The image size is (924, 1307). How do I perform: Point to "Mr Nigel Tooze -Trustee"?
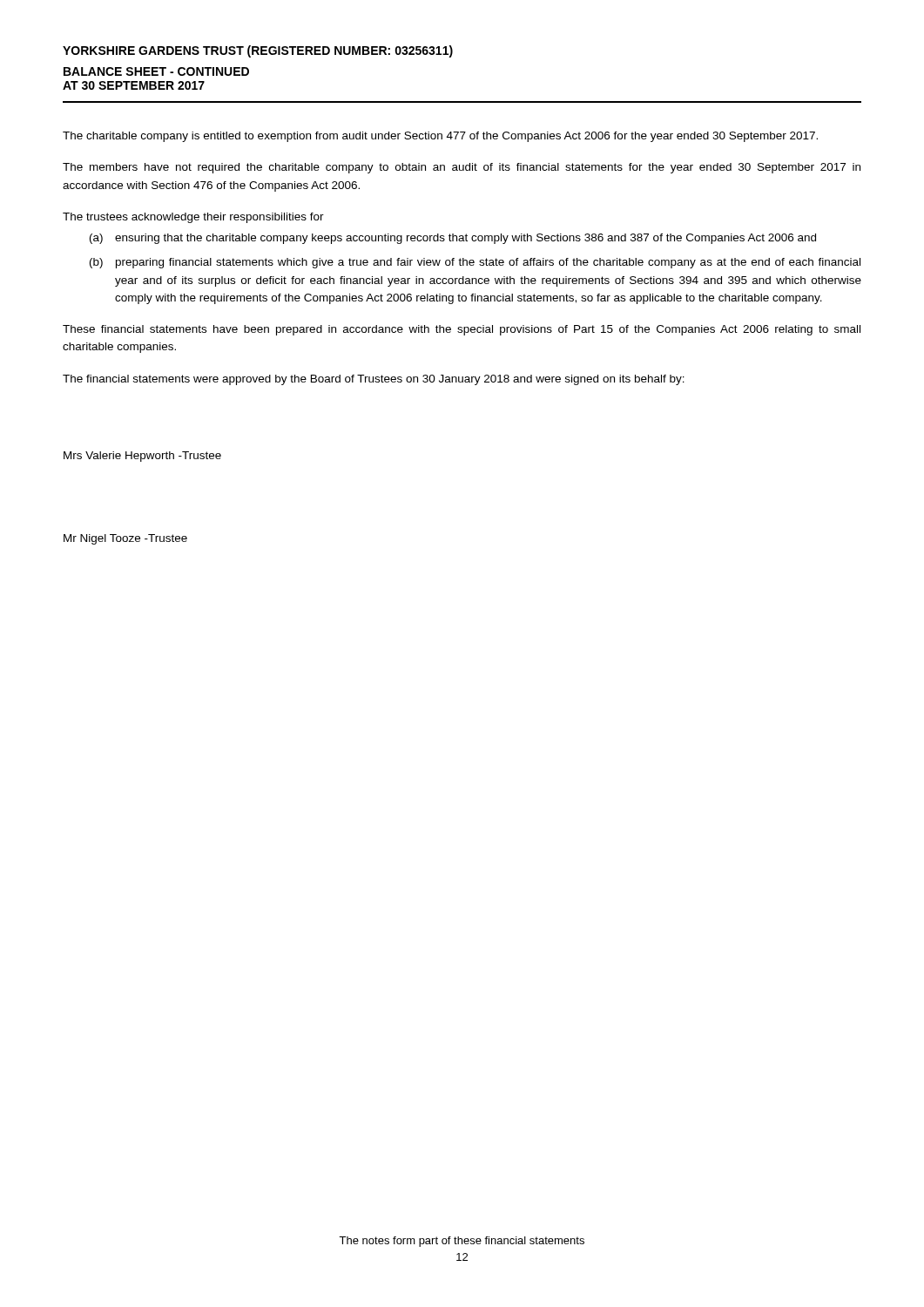(125, 538)
